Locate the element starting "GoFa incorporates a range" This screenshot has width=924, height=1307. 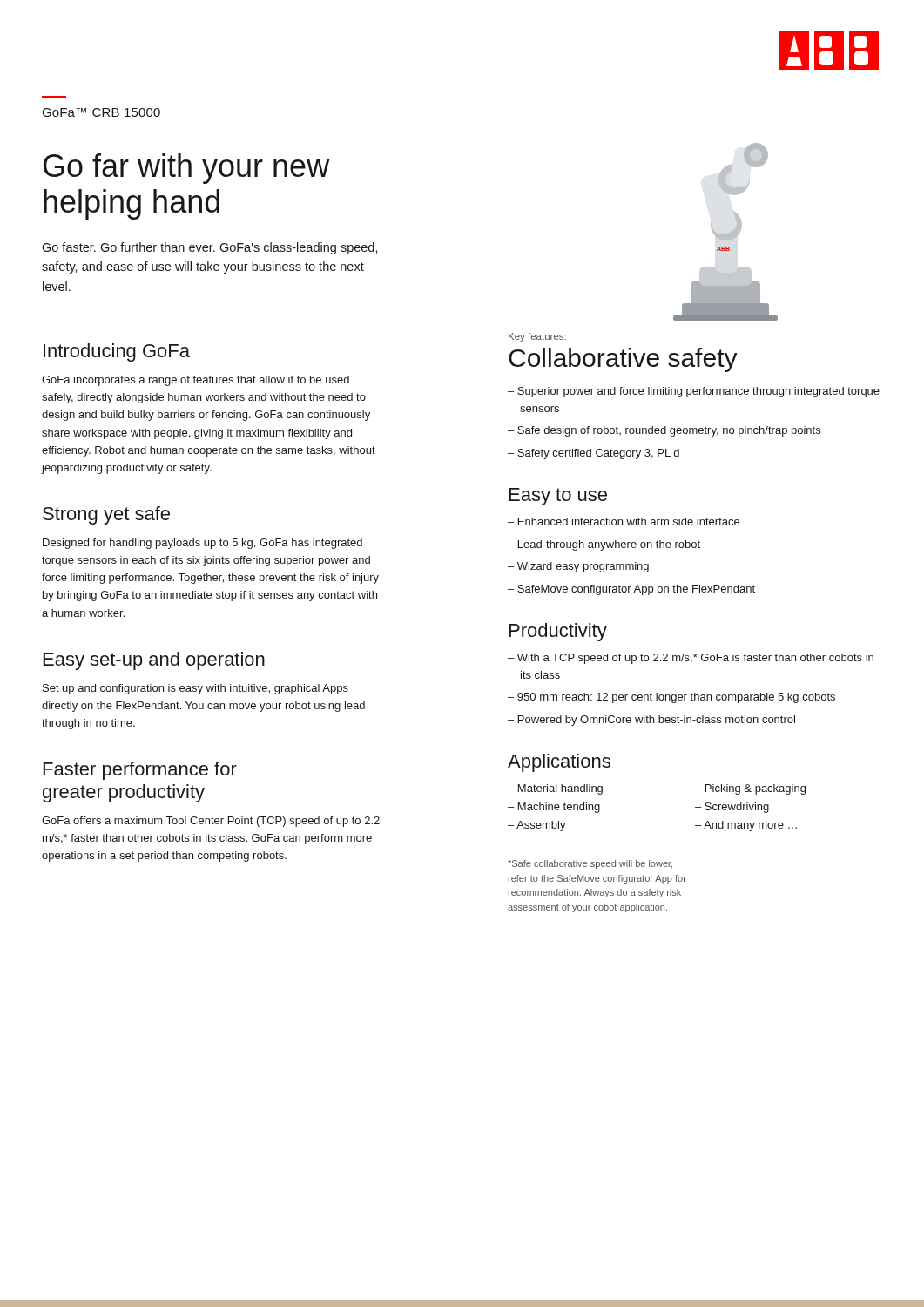212,424
